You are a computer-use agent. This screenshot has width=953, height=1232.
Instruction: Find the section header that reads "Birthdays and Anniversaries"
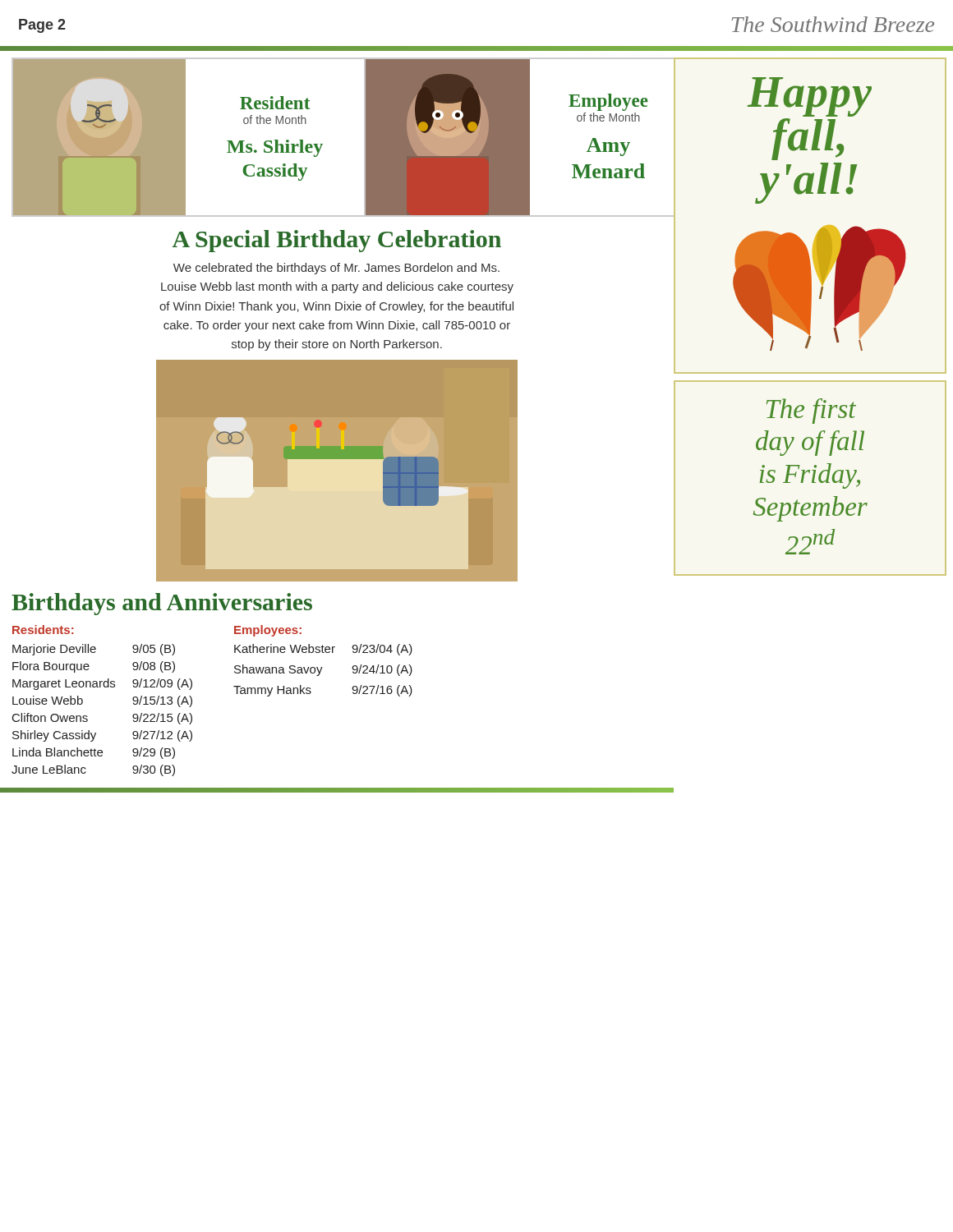162,602
